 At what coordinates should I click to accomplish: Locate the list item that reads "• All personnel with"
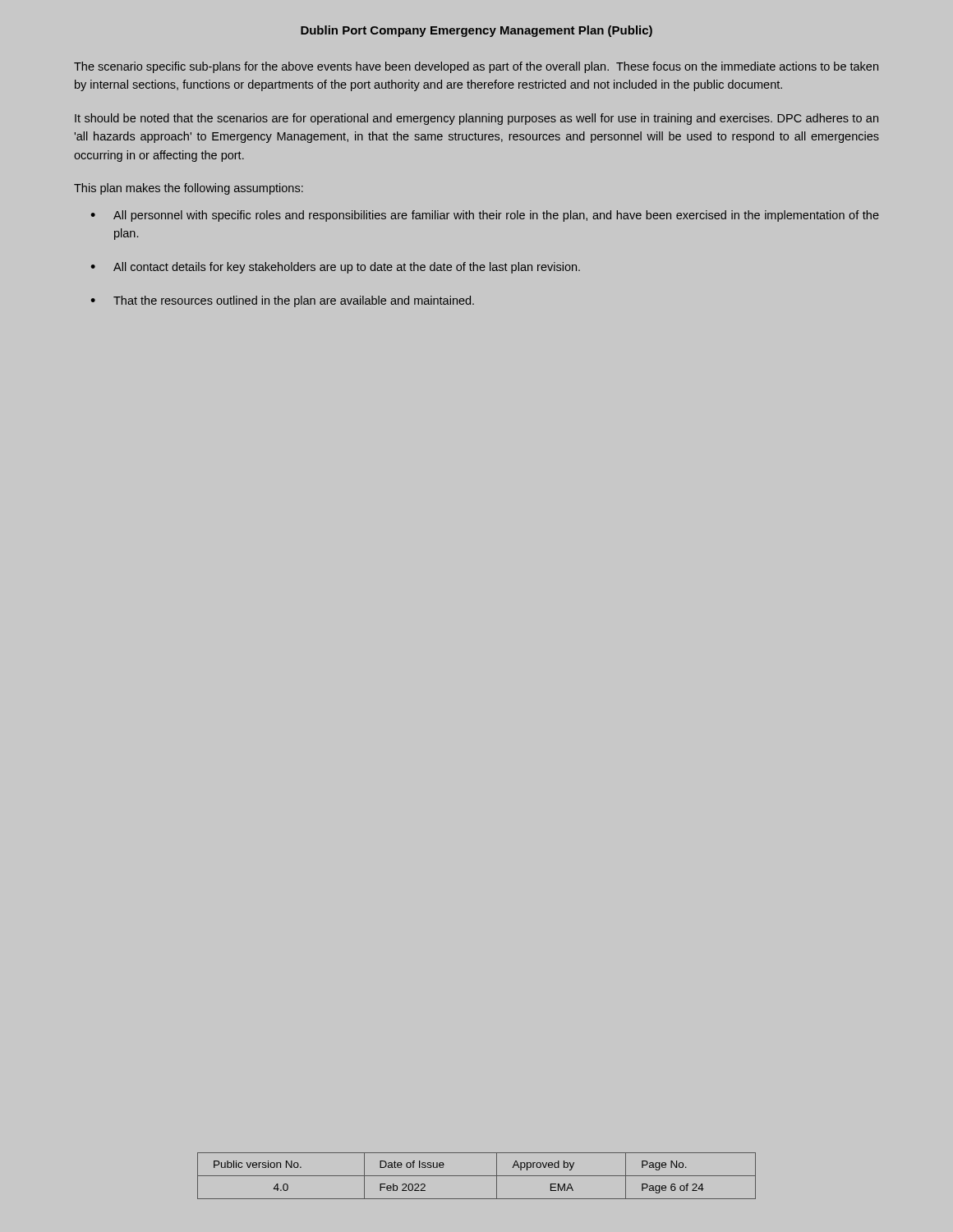tap(485, 224)
